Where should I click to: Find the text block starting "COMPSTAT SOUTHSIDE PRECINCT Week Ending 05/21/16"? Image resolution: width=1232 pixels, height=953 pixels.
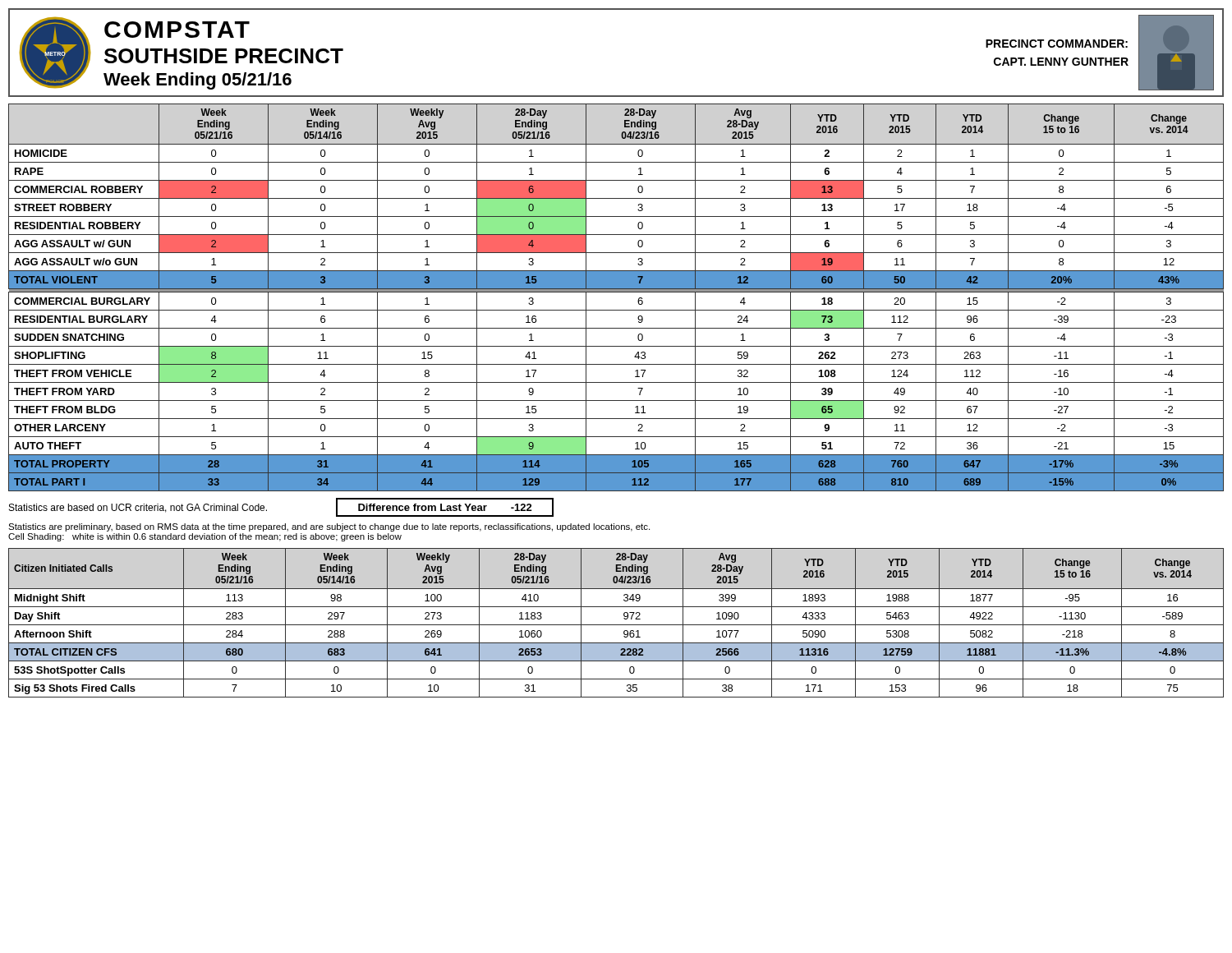pos(177,30)
